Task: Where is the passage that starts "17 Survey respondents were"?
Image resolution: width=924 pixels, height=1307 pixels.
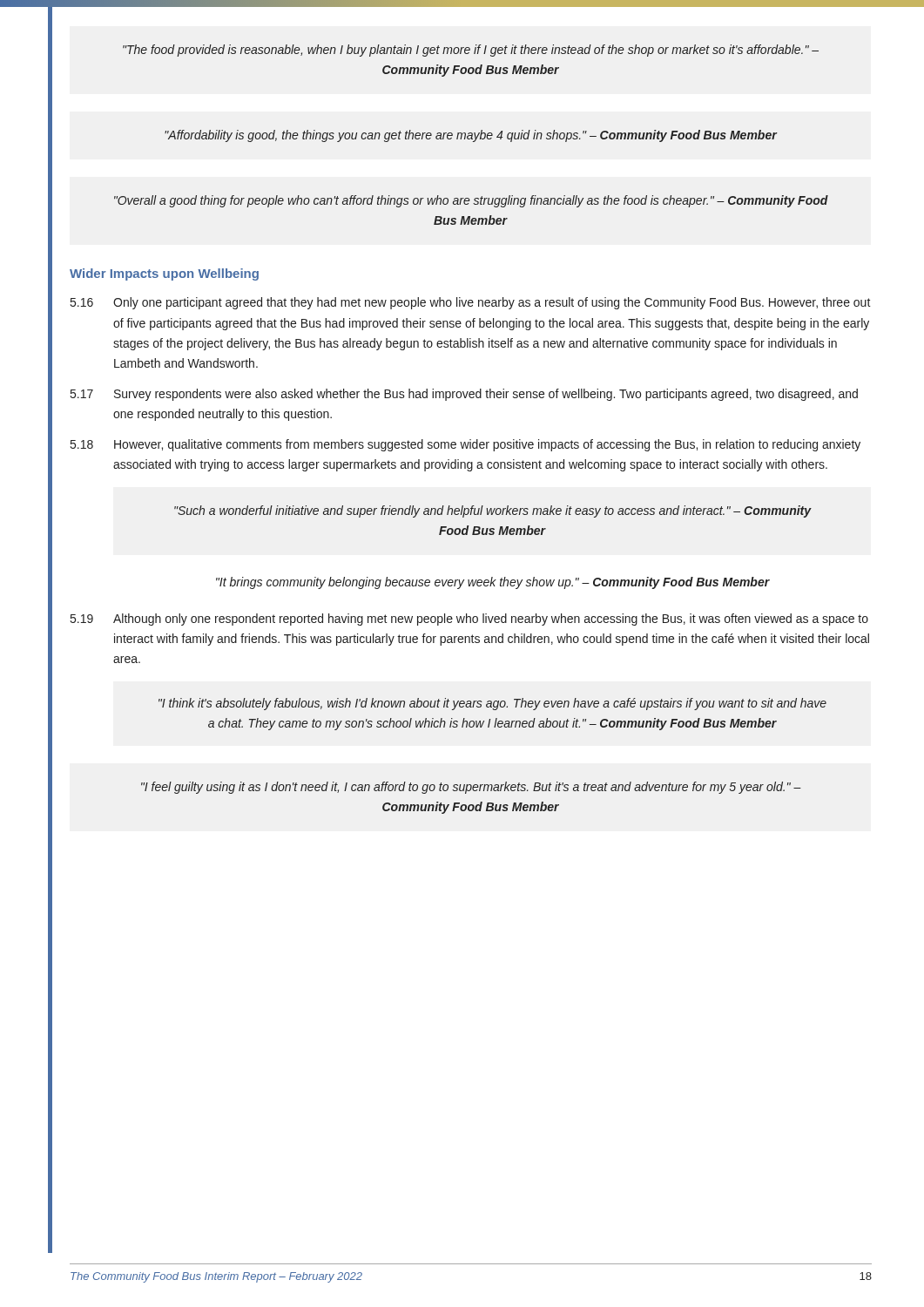Action: [470, 404]
